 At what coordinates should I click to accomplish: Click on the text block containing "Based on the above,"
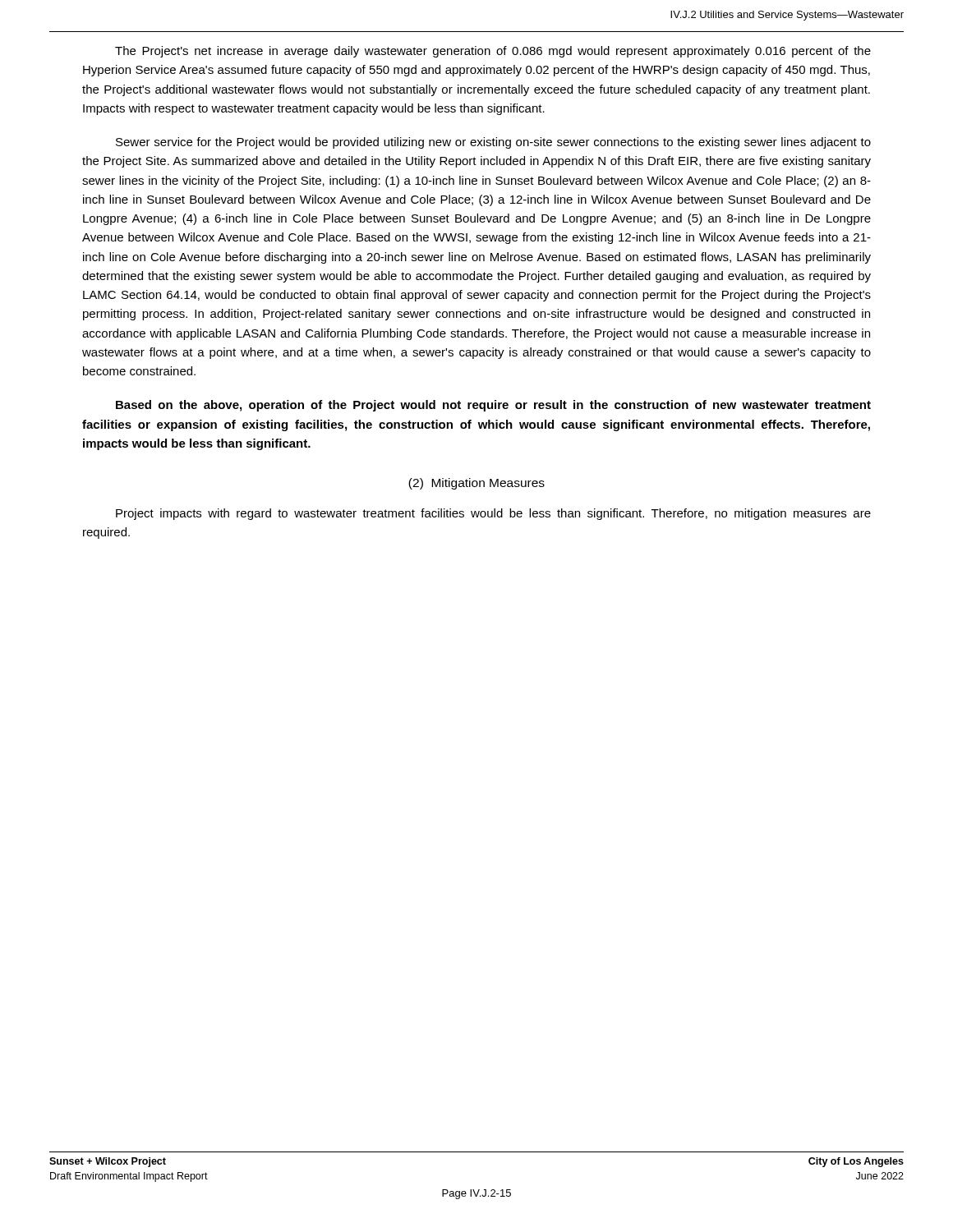pyautogui.click(x=476, y=424)
